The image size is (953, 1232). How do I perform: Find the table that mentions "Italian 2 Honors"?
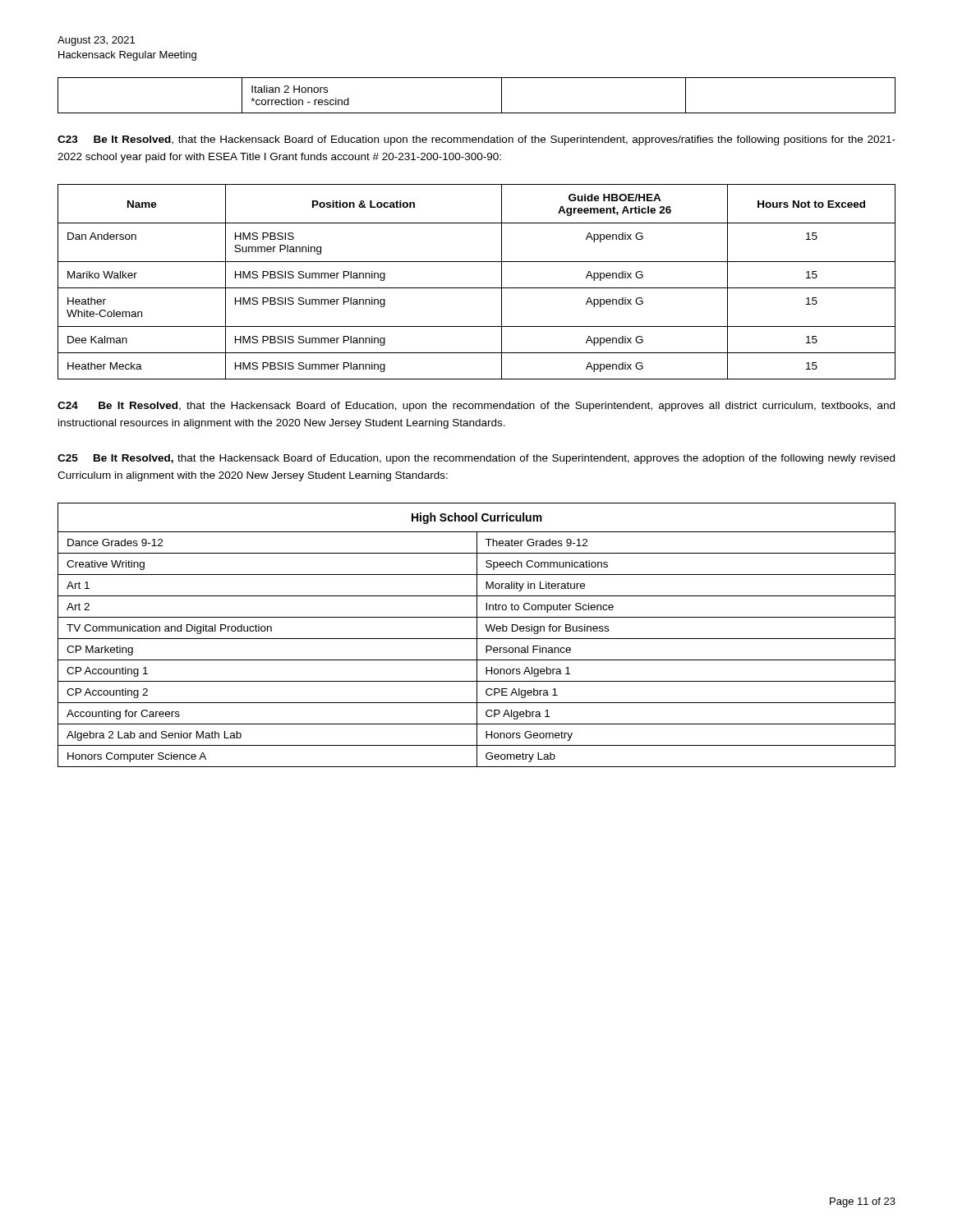[x=476, y=96]
